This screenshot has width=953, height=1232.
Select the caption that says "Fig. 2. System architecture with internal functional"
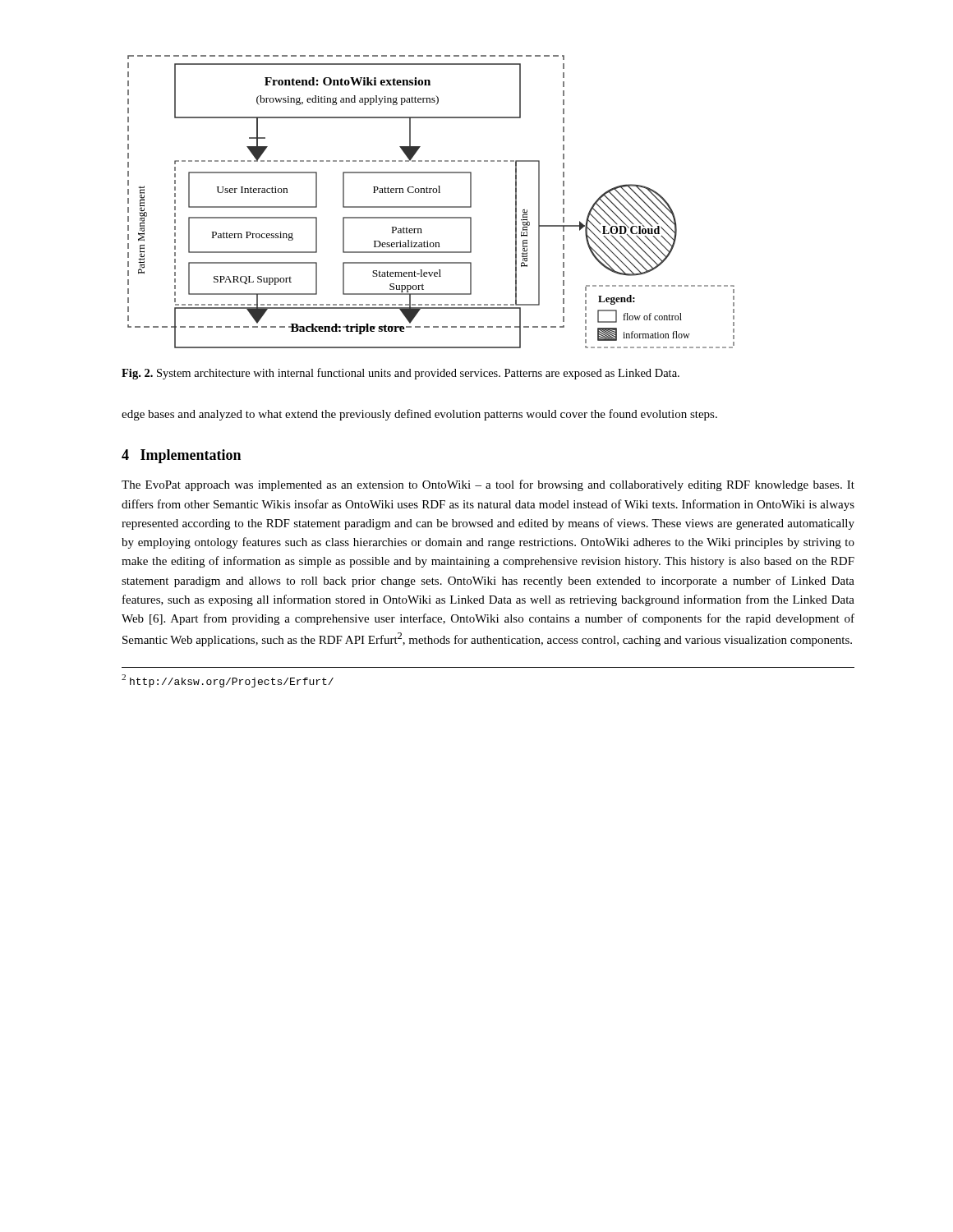(401, 373)
